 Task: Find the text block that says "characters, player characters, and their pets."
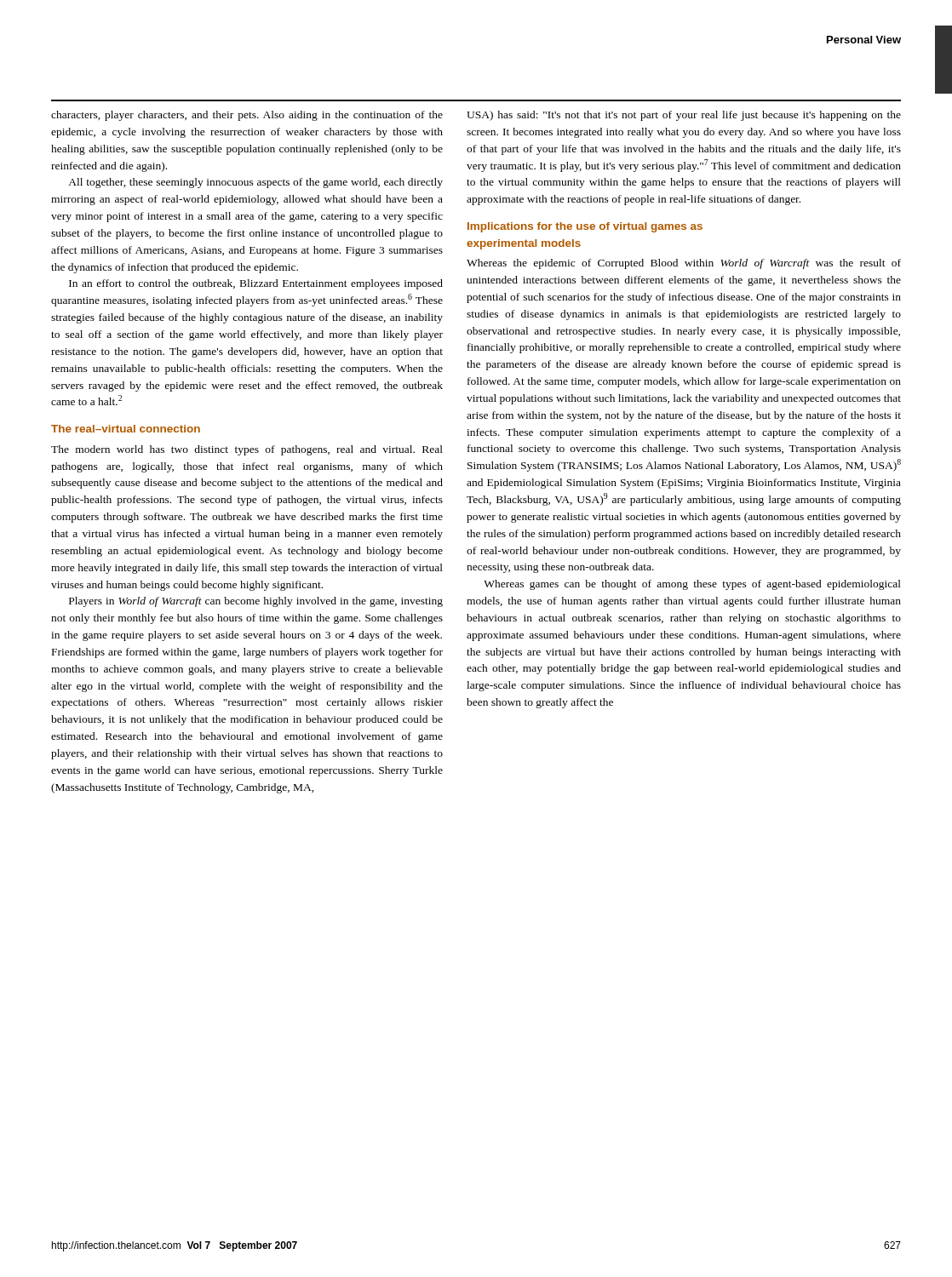(x=247, y=258)
